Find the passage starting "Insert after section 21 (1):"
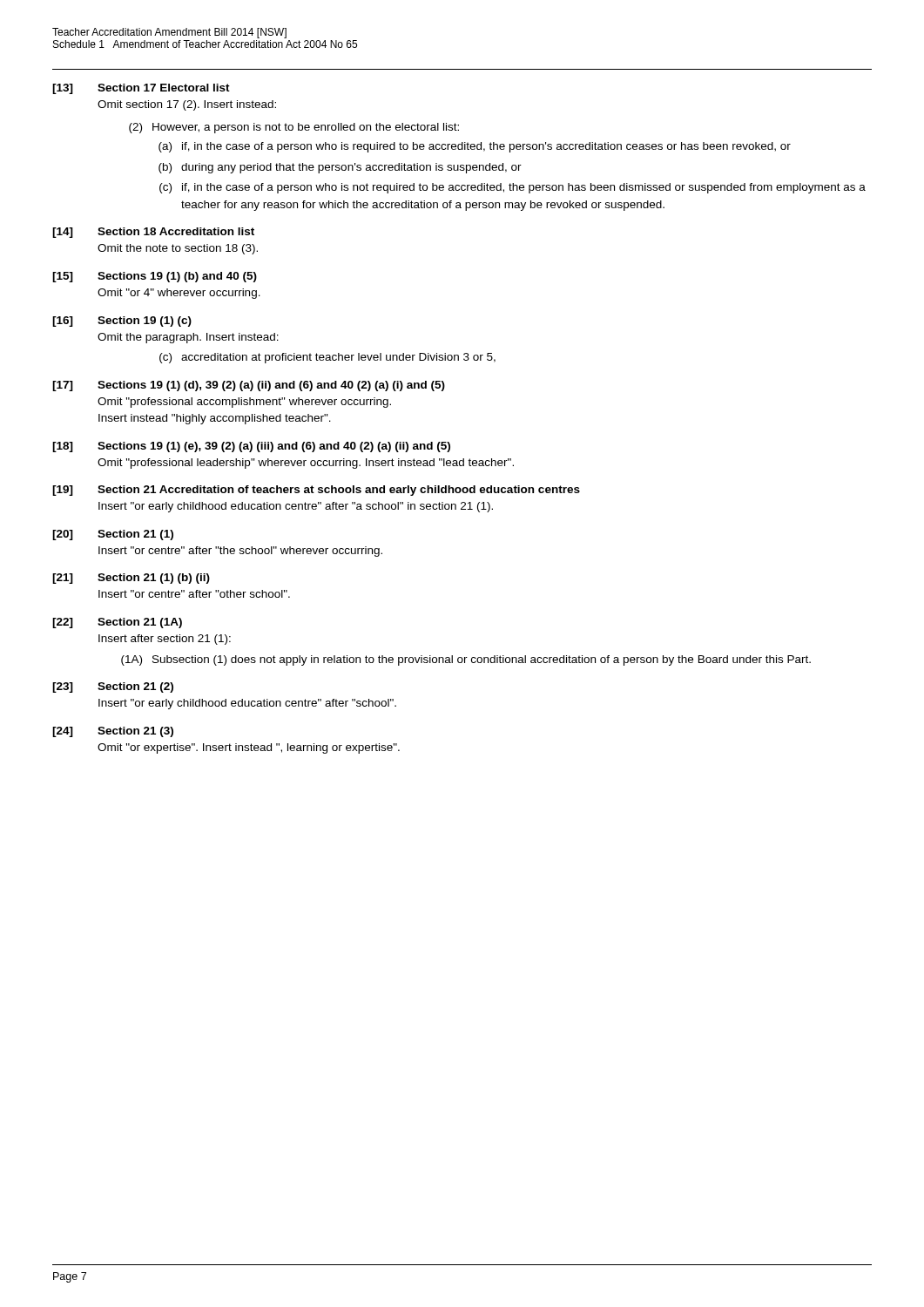Screen dimensions: 1307x924 [165, 638]
